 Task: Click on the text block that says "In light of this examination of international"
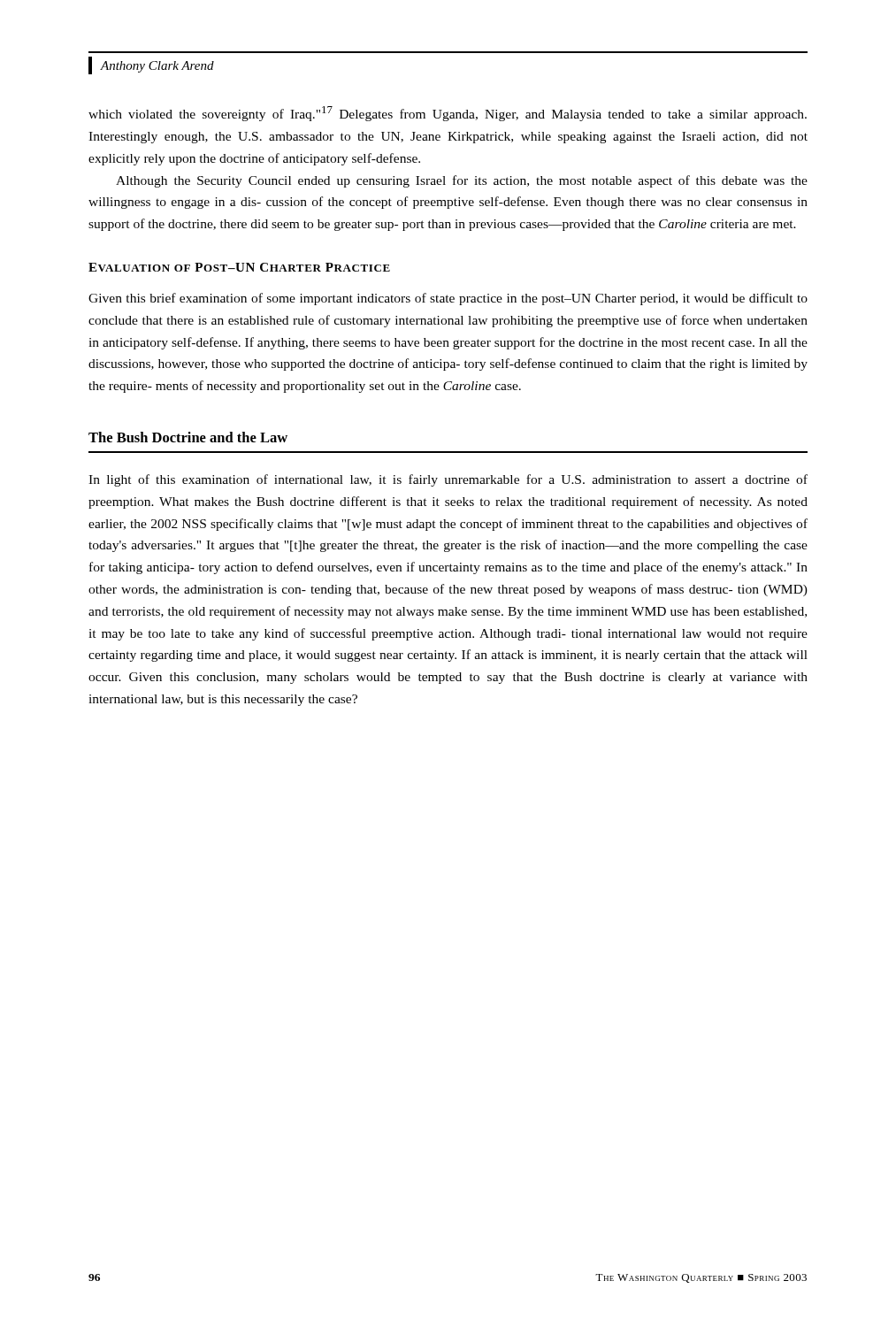(x=448, y=589)
